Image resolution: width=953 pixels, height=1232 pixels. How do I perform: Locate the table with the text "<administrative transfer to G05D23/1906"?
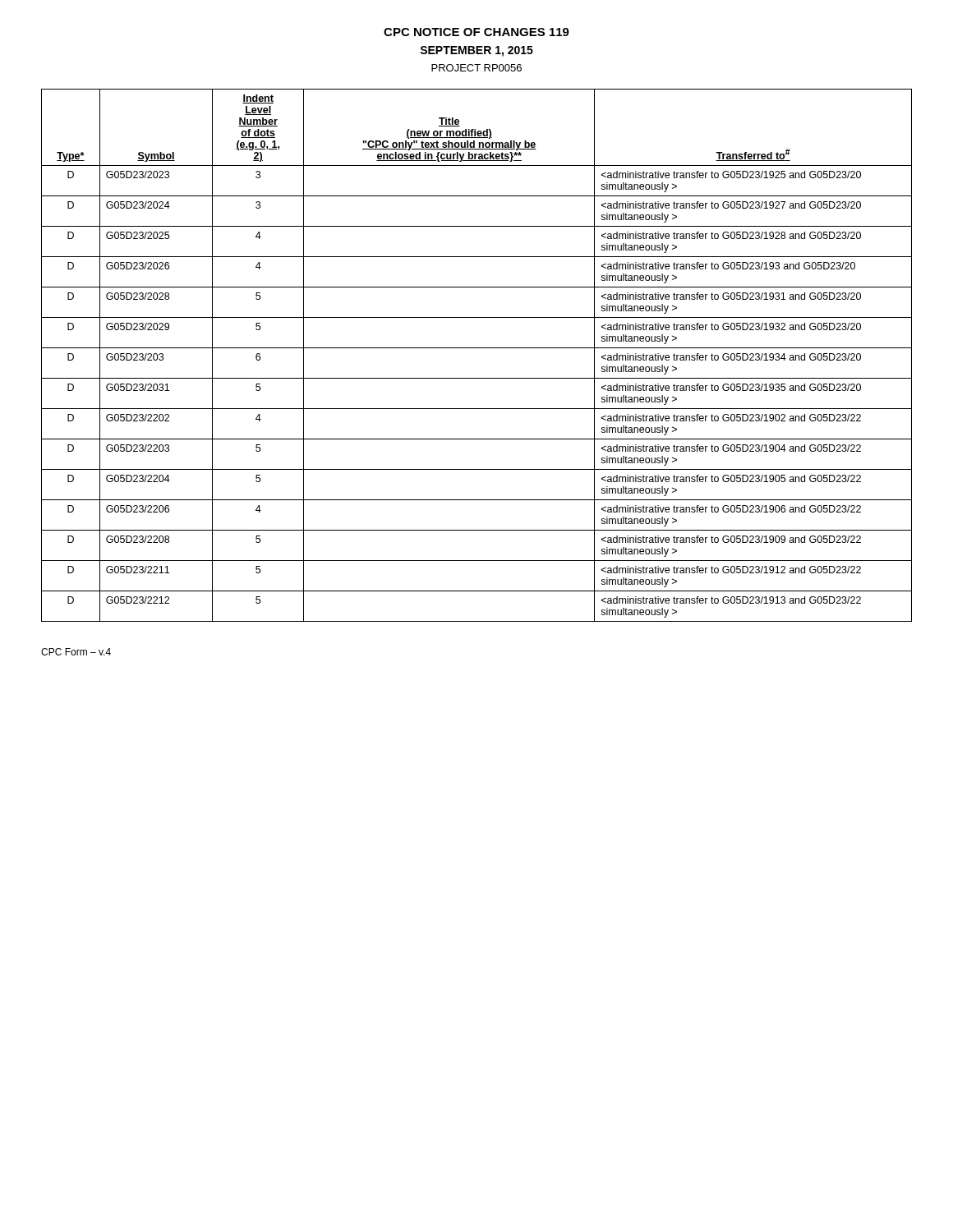476,355
